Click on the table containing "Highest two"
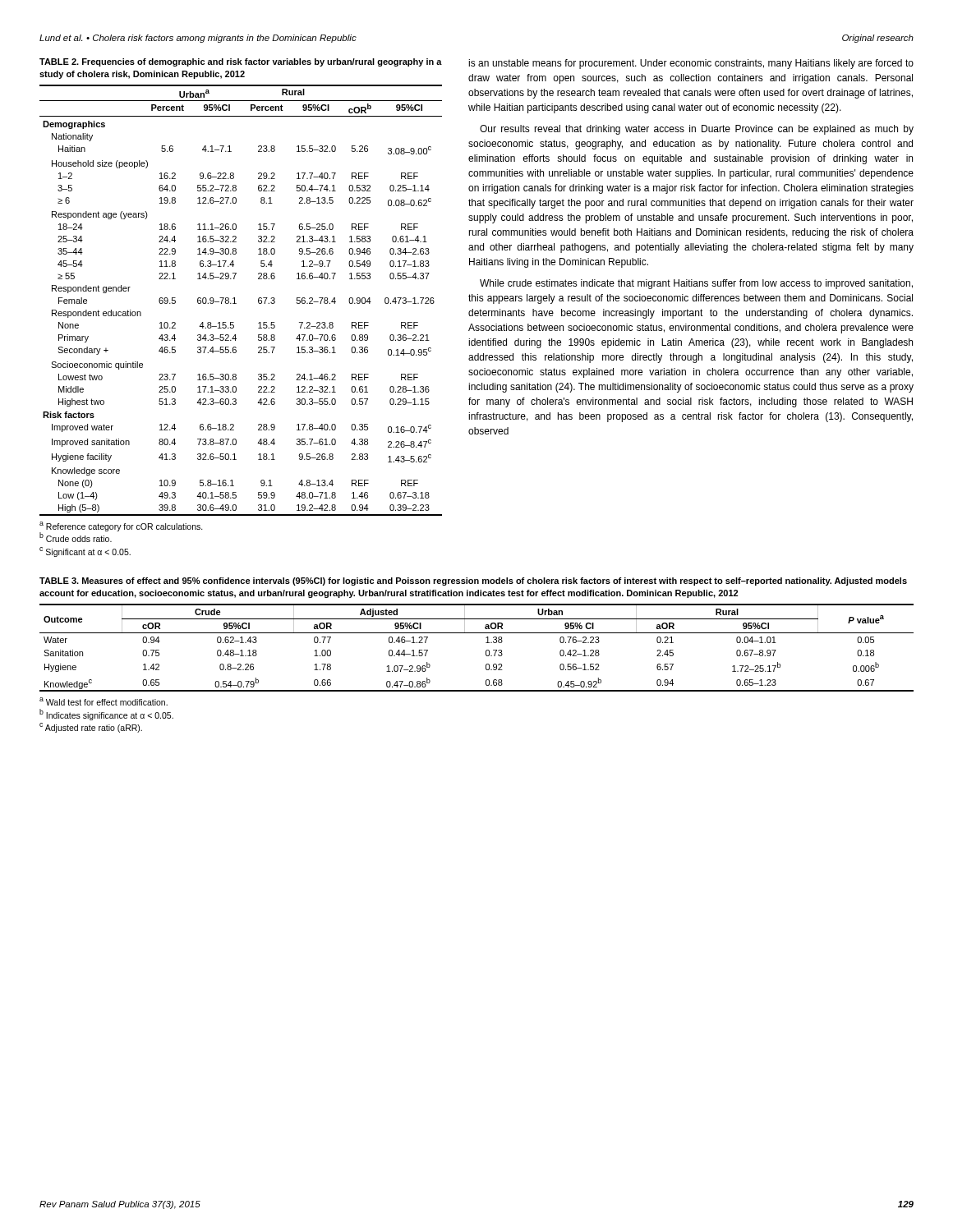Viewport: 953px width, 1232px height. 241,300
